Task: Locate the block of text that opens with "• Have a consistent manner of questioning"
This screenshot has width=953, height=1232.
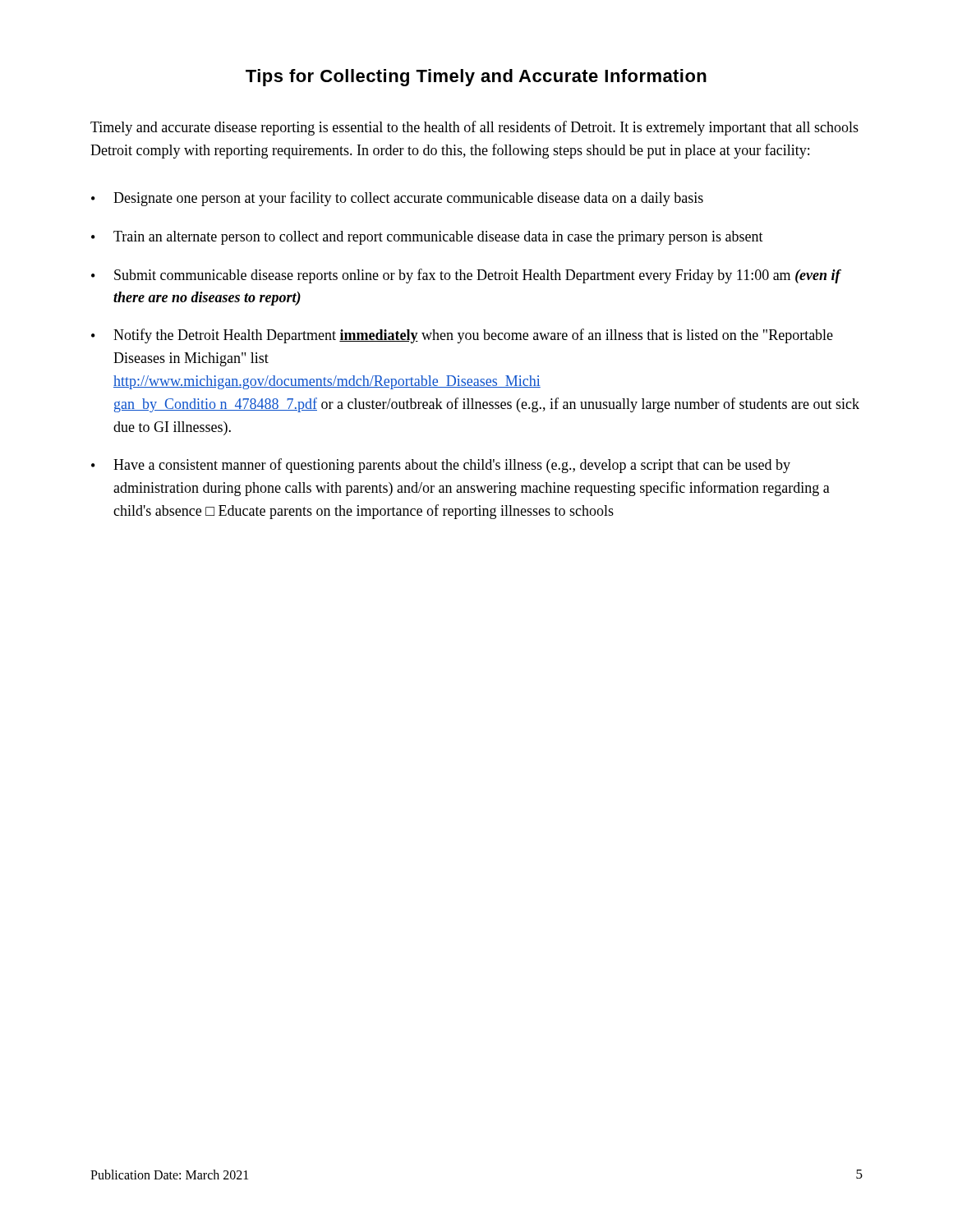Action: point(476,488)
